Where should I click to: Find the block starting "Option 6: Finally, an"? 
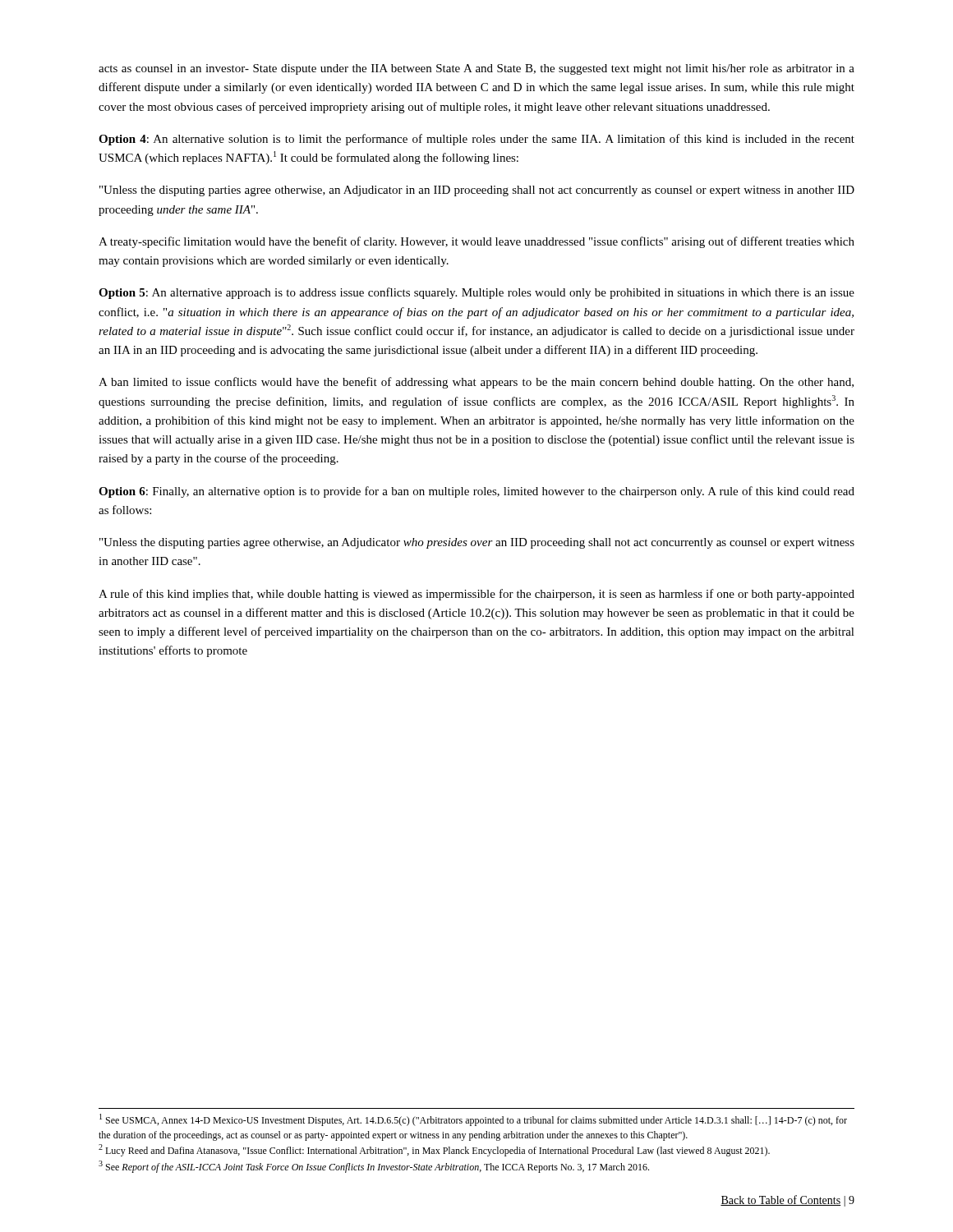pos(476,500)
